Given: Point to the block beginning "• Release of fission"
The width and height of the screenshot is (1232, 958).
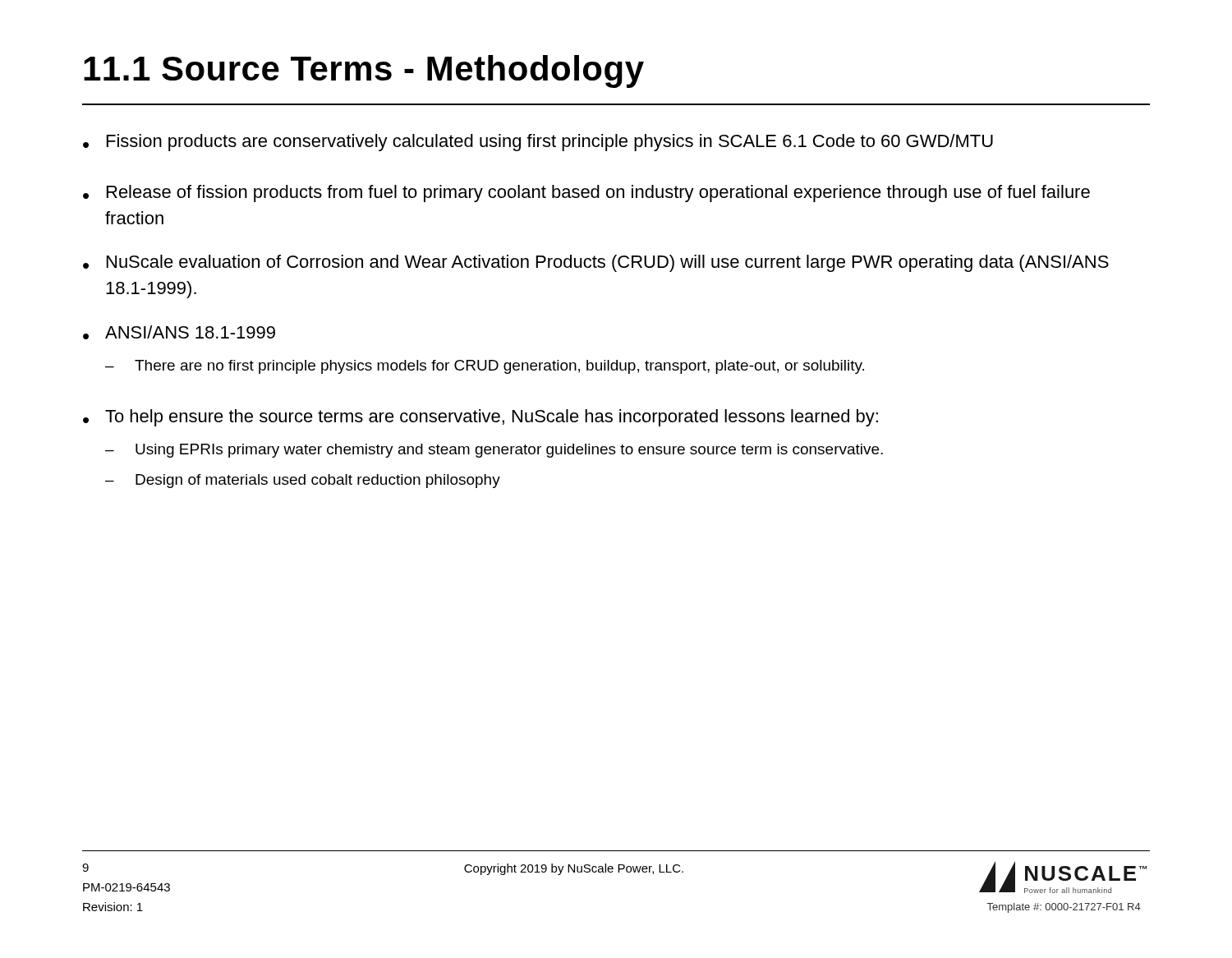Looking at the screenshot, I should [616, 205].
